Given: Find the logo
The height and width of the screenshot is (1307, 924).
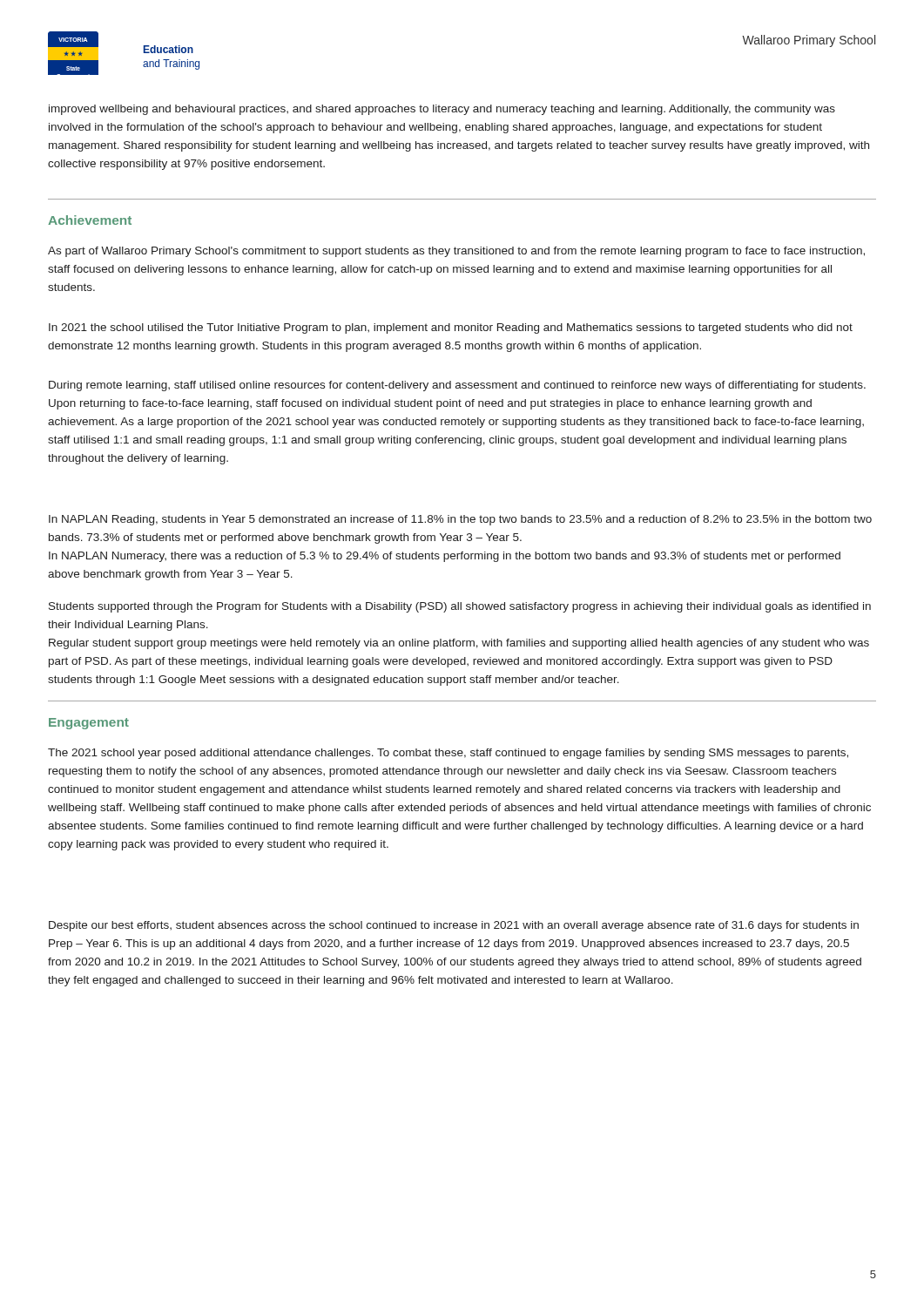Looking at the screenshot, I should [x=124, y=53].
